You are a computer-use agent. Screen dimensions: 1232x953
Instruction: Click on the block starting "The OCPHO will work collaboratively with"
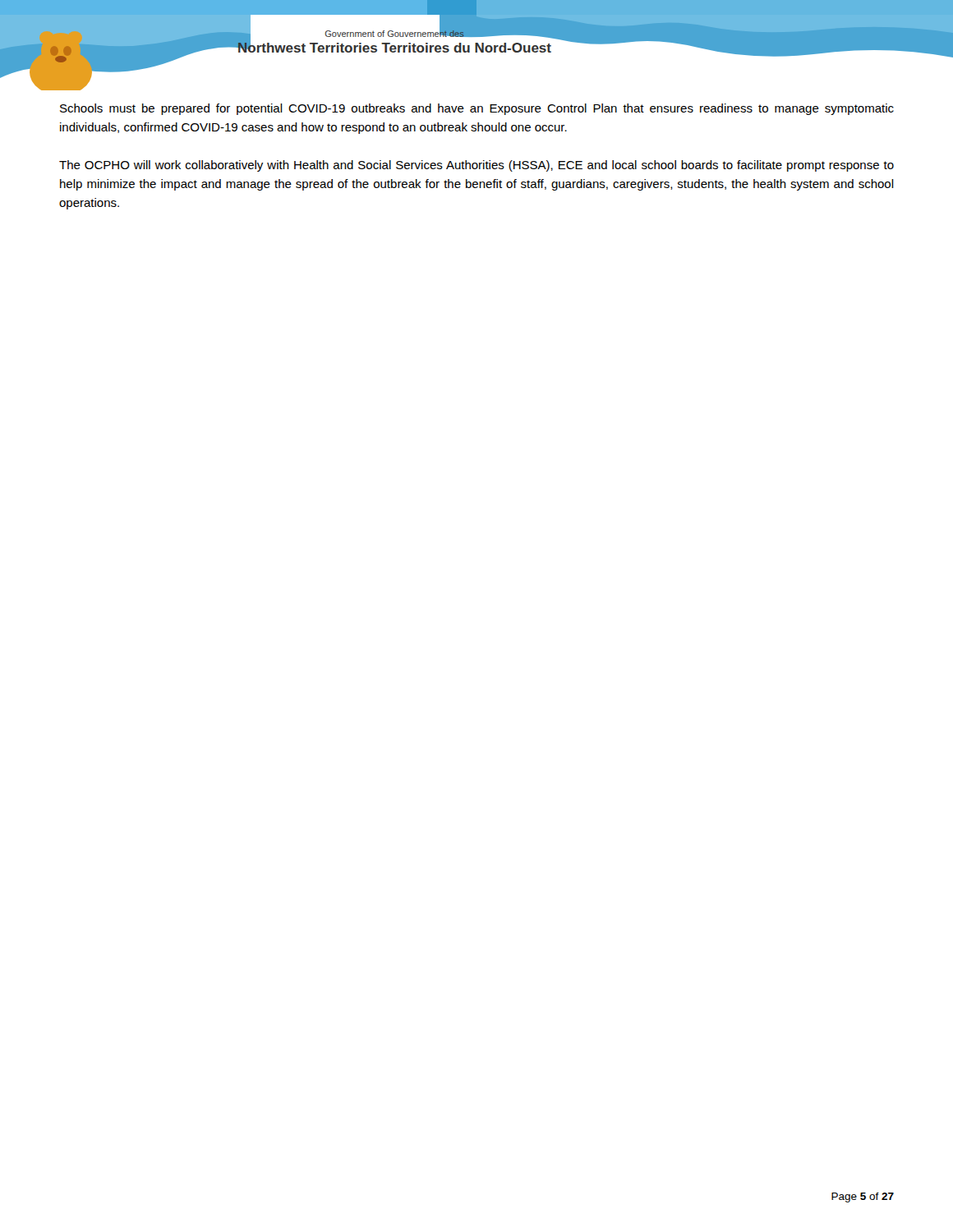click(476, 183)
